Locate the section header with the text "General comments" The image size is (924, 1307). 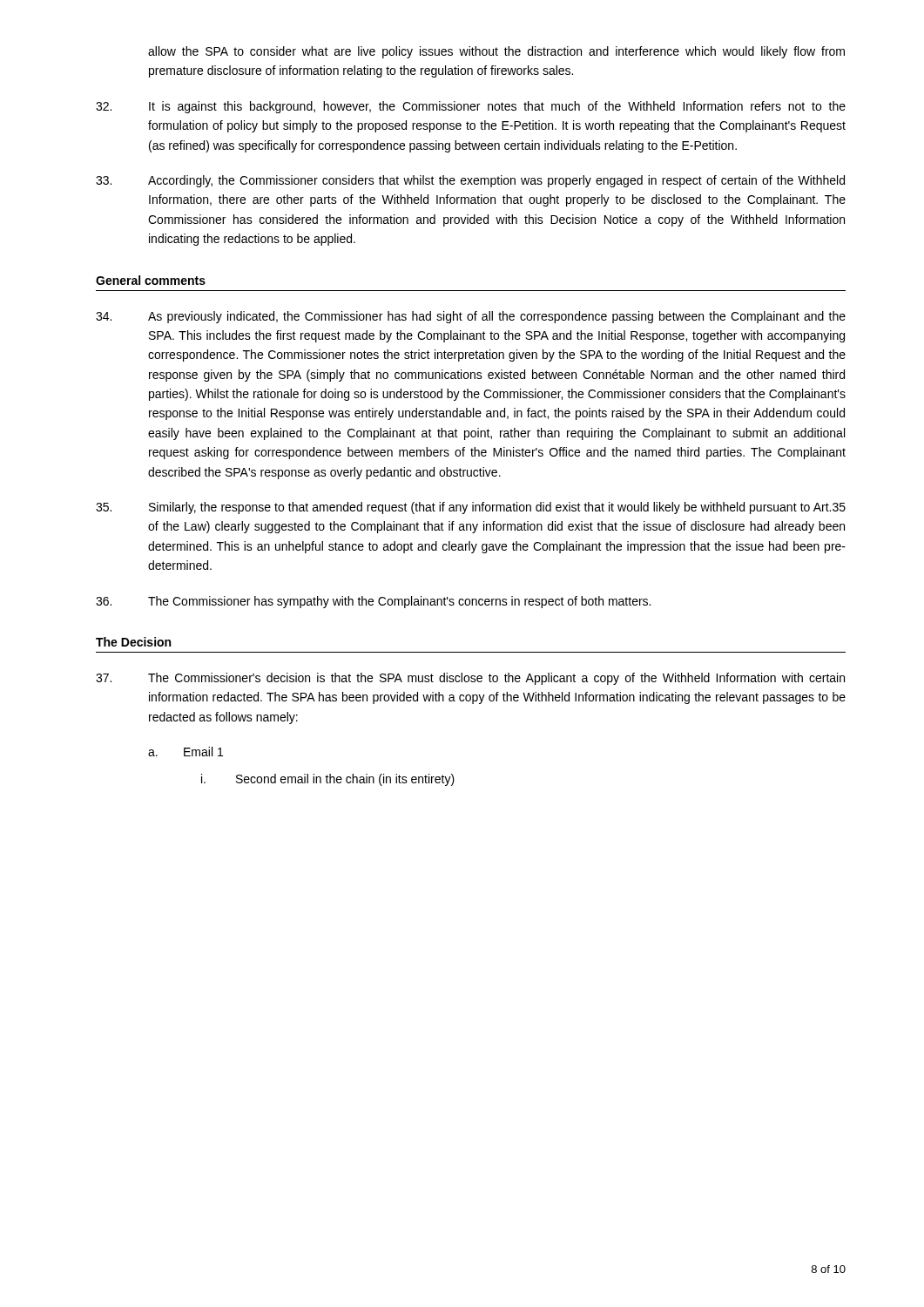[x=151, y=280]
